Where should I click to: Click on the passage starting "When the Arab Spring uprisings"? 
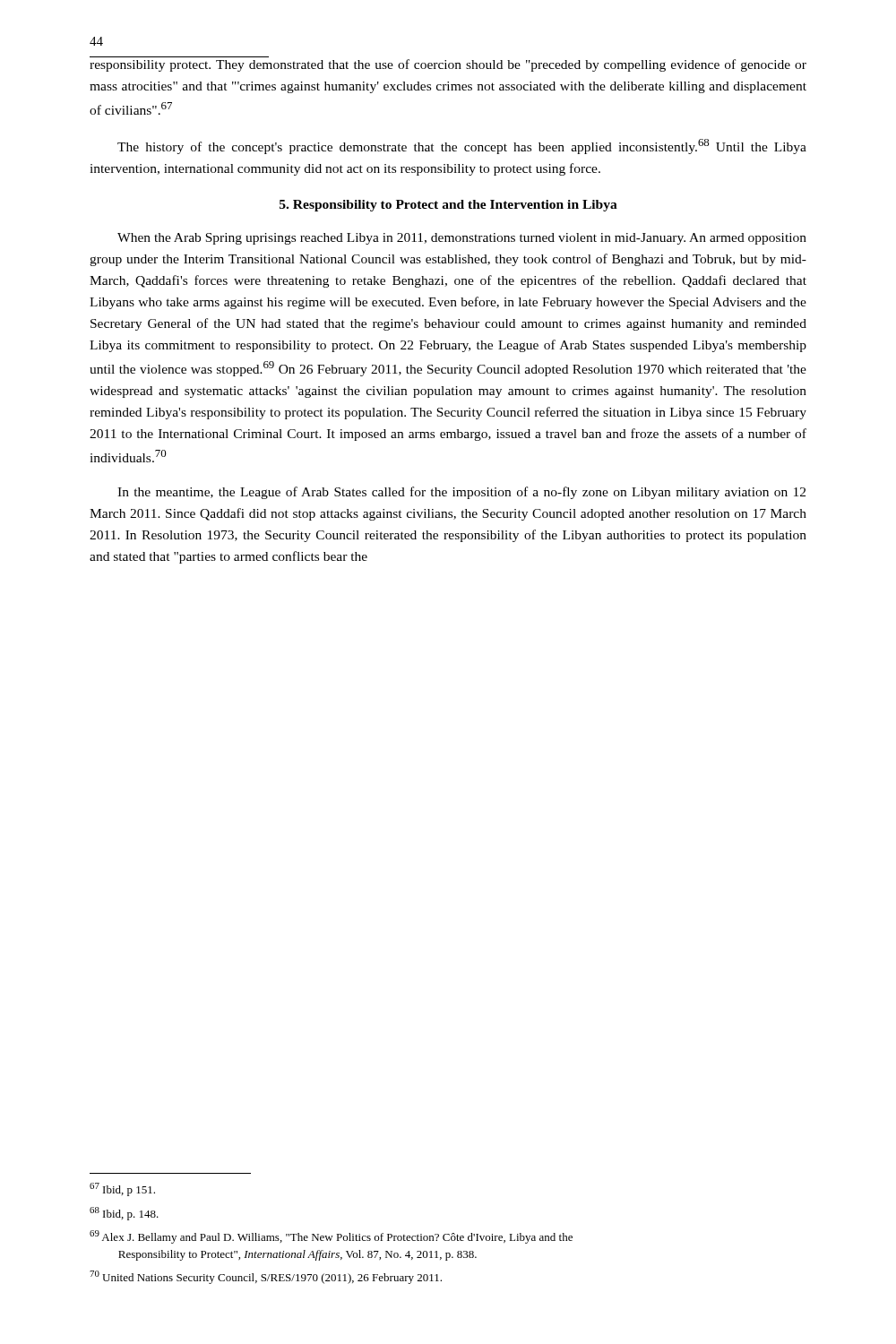[448, 347]
